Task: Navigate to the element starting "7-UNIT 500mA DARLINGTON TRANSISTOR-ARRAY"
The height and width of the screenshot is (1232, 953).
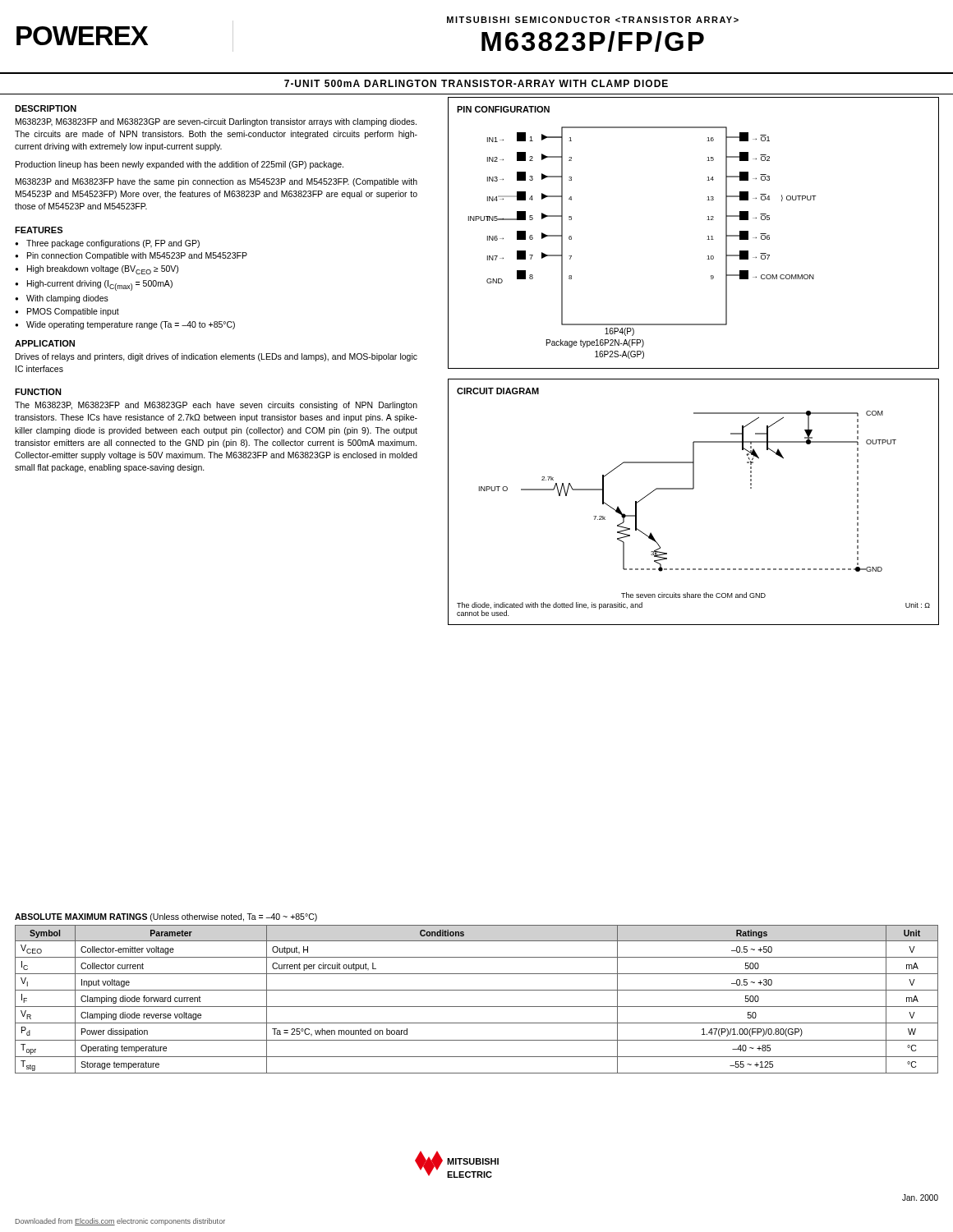Action: click(476, 84)
